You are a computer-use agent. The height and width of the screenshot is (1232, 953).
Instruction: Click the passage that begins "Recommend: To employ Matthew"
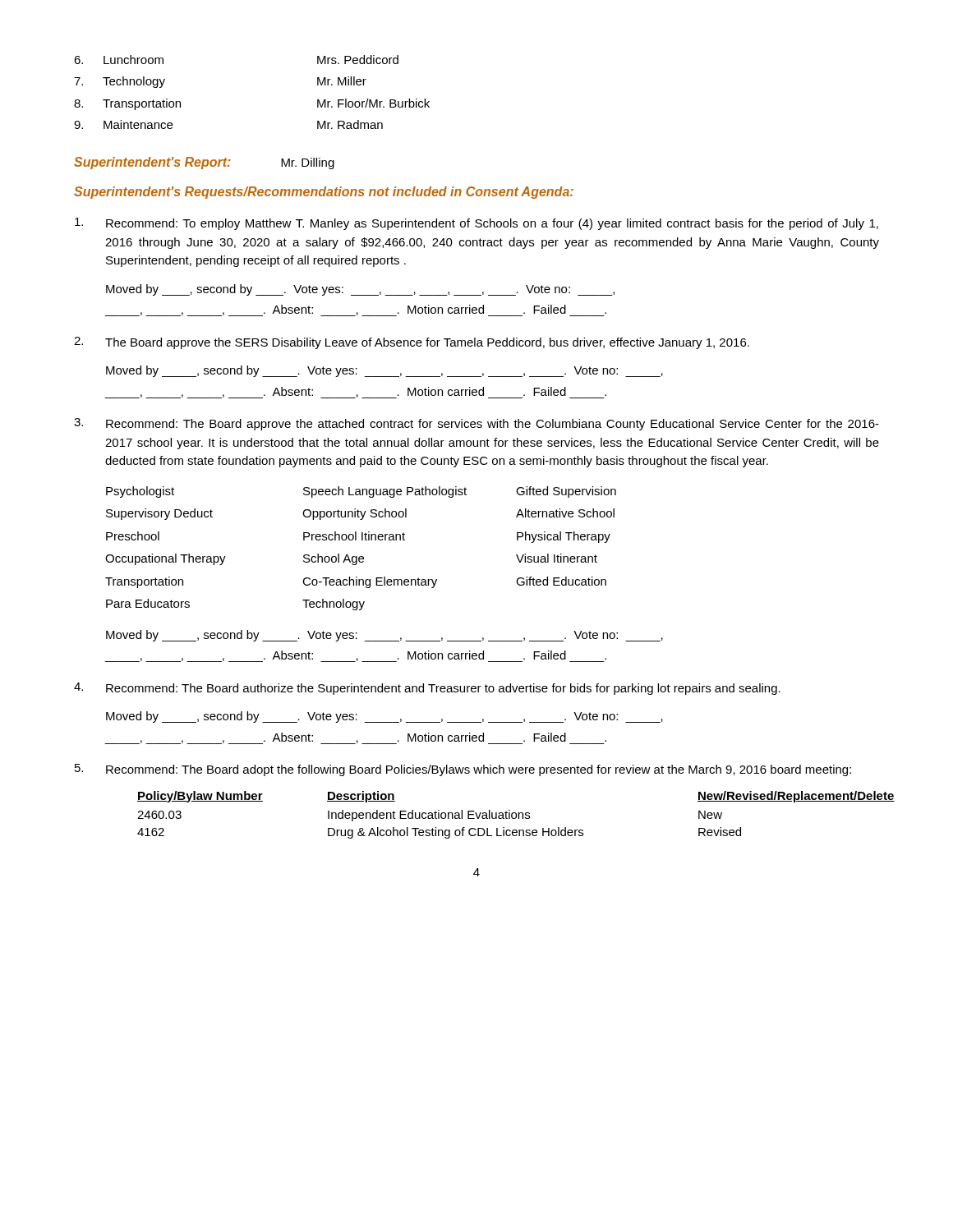(476, 242)
